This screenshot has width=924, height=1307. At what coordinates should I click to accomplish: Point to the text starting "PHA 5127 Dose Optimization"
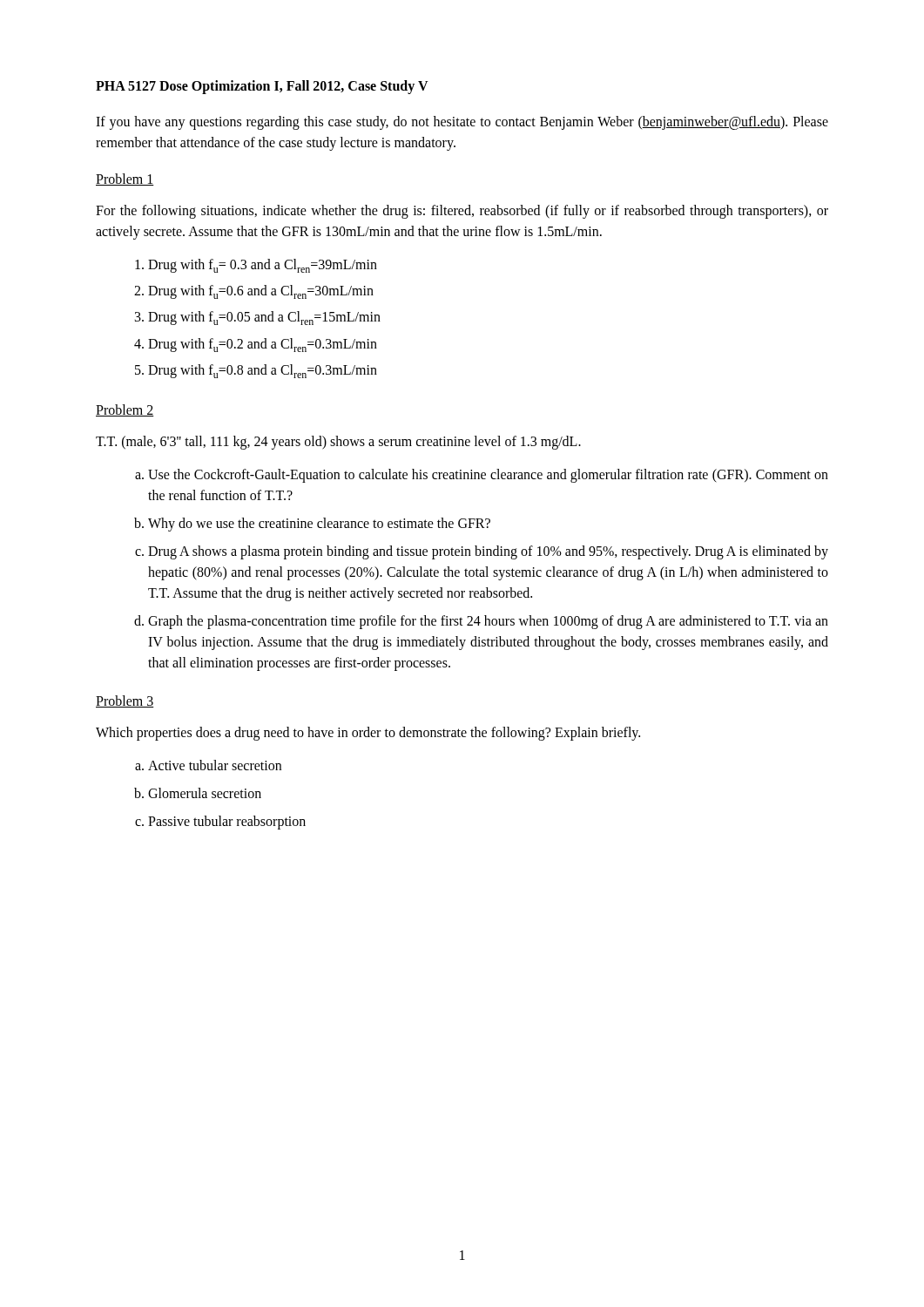262,86
